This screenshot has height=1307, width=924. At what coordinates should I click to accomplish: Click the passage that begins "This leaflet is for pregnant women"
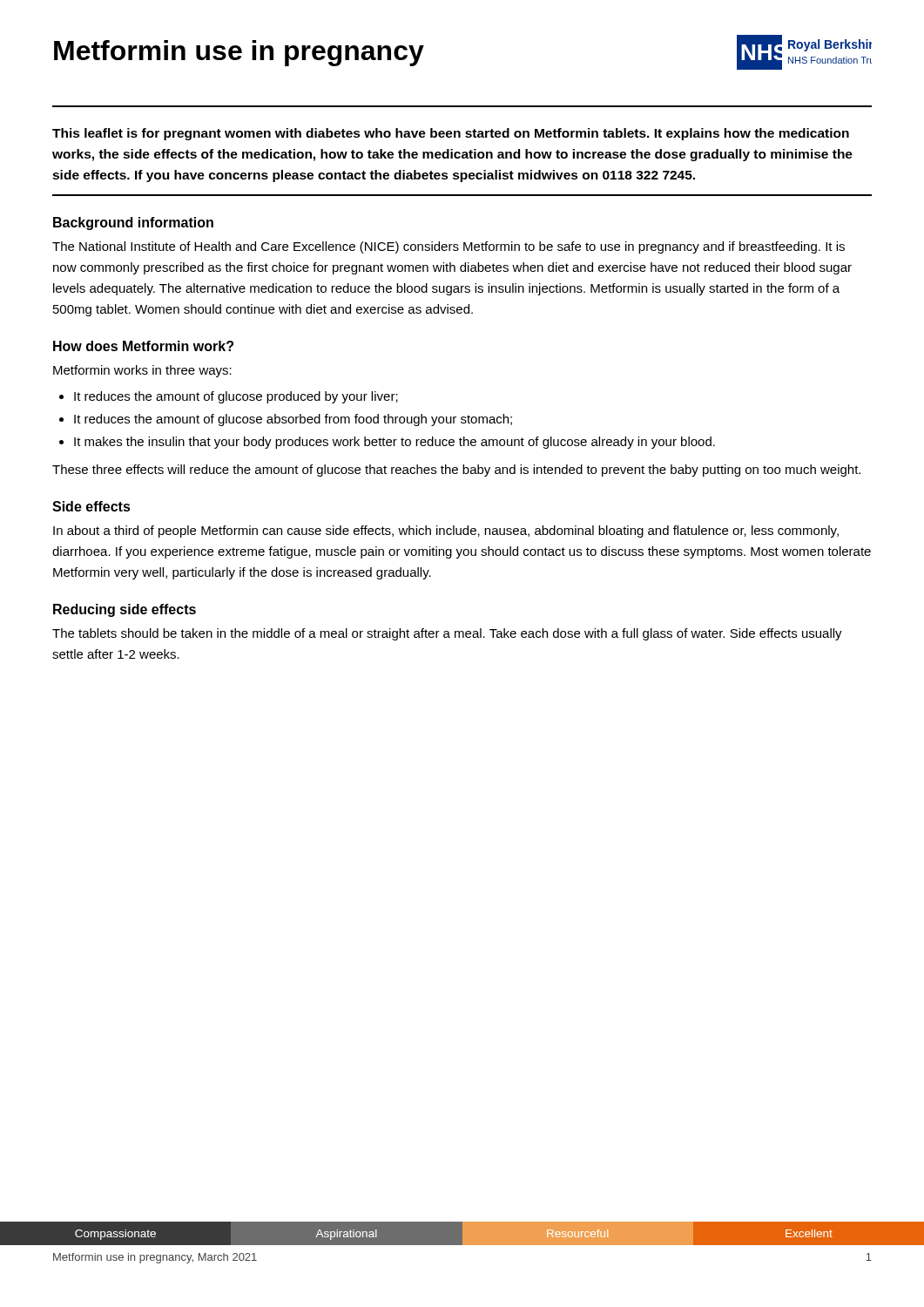point(462,154)
